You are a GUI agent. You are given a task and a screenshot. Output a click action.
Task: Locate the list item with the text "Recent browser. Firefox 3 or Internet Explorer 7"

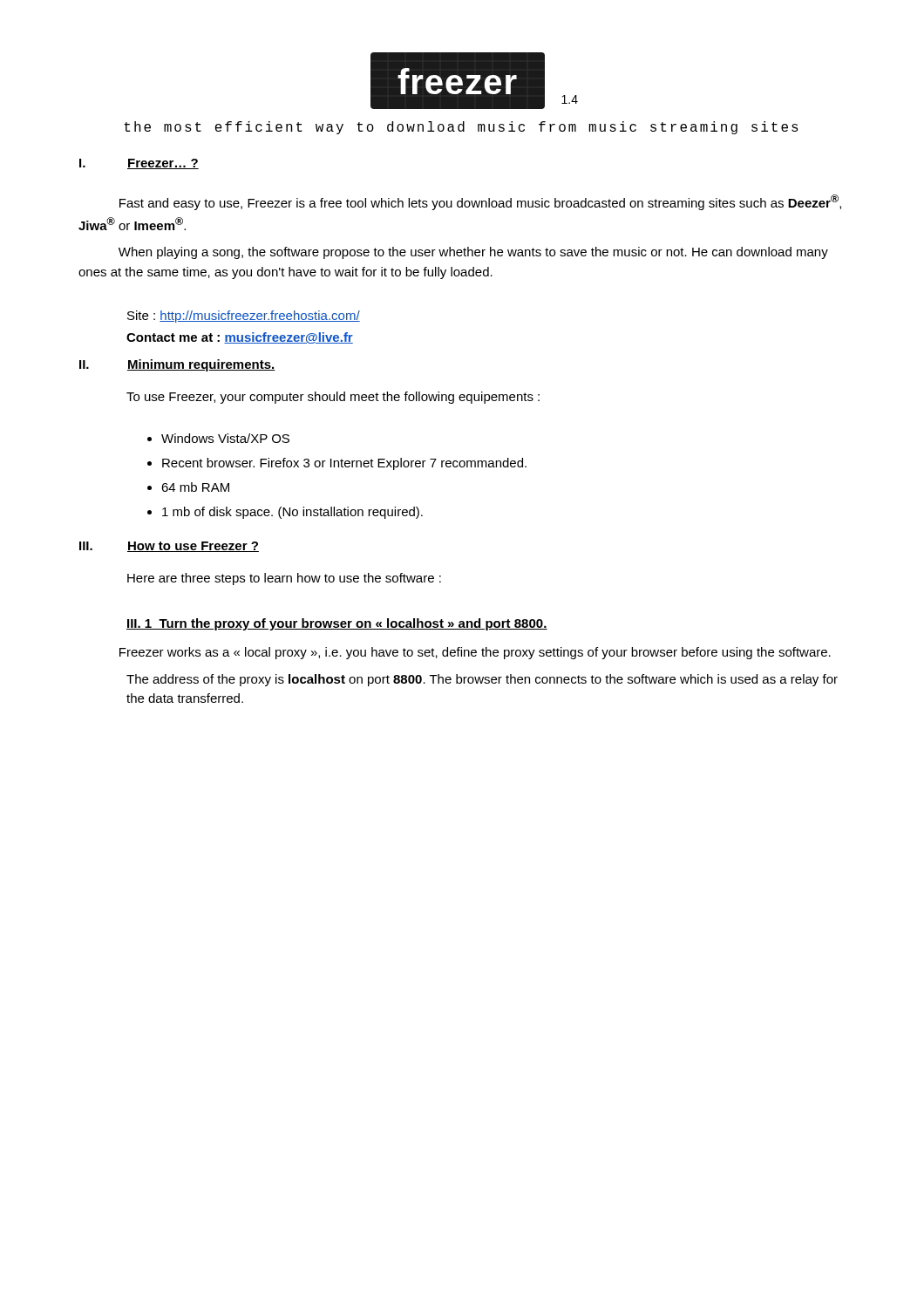344,462
